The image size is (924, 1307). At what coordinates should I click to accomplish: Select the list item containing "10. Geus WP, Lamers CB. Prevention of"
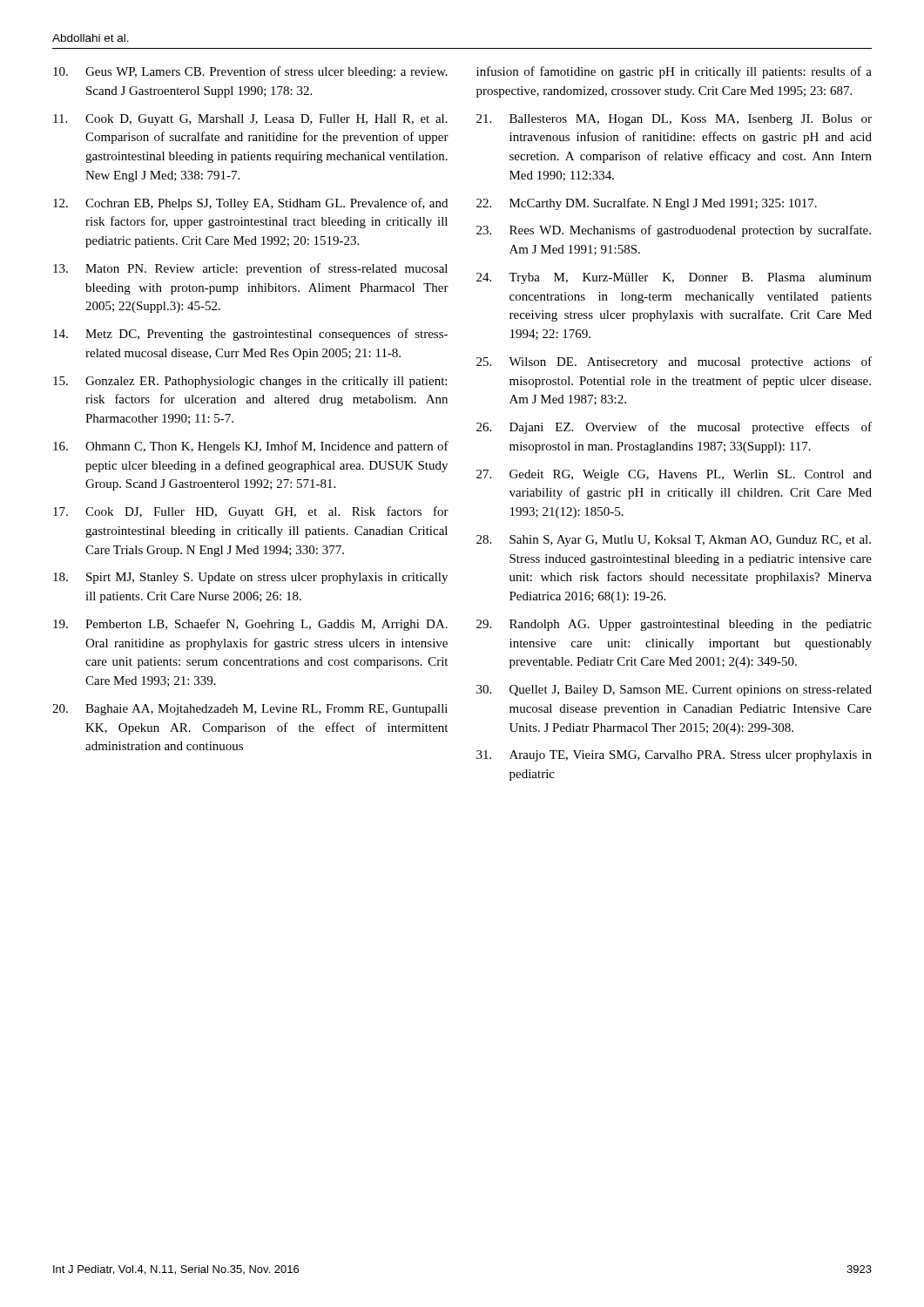coord(250,82)
